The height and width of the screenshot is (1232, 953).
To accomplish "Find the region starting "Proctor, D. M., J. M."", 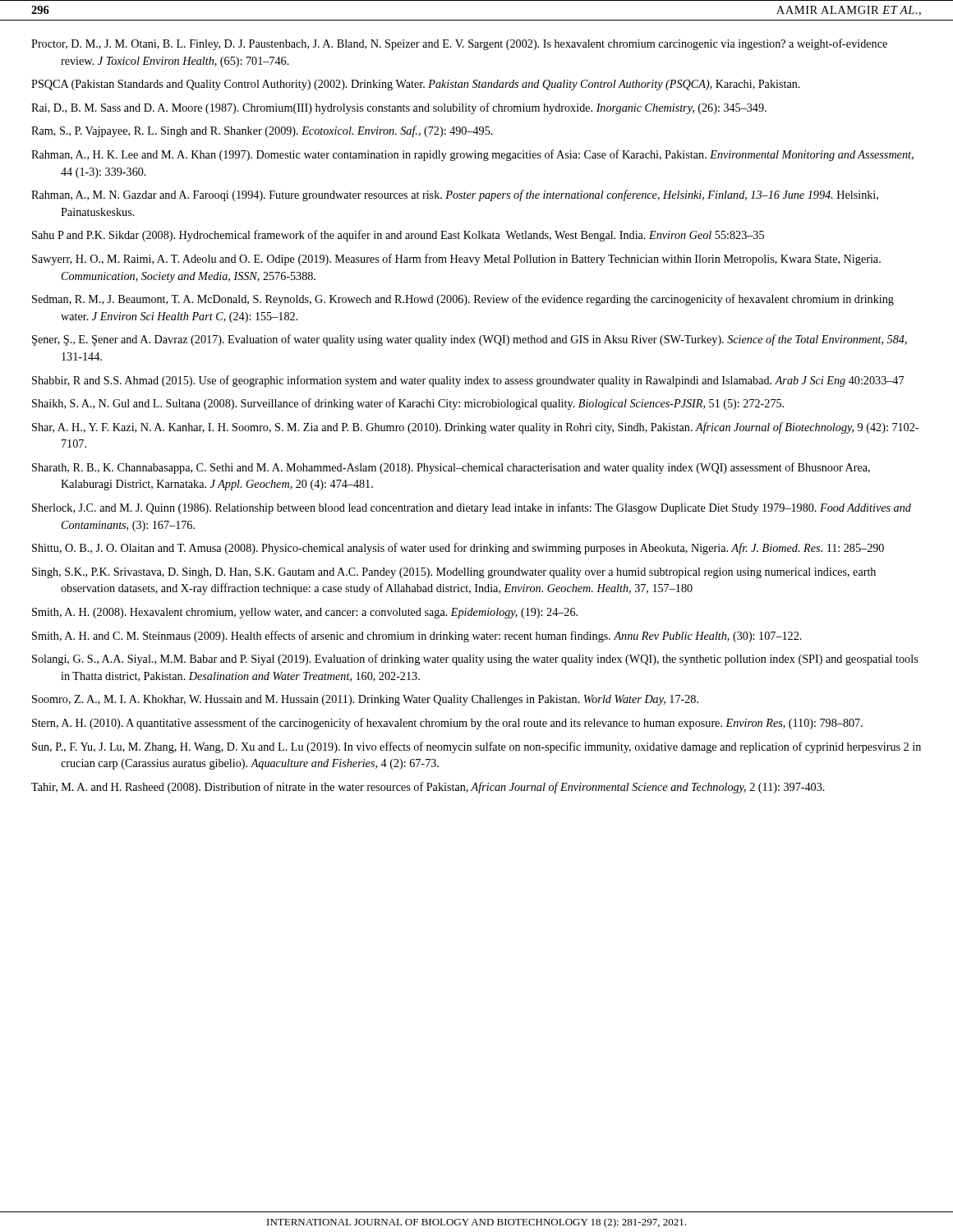I will (x=459, y=52).
